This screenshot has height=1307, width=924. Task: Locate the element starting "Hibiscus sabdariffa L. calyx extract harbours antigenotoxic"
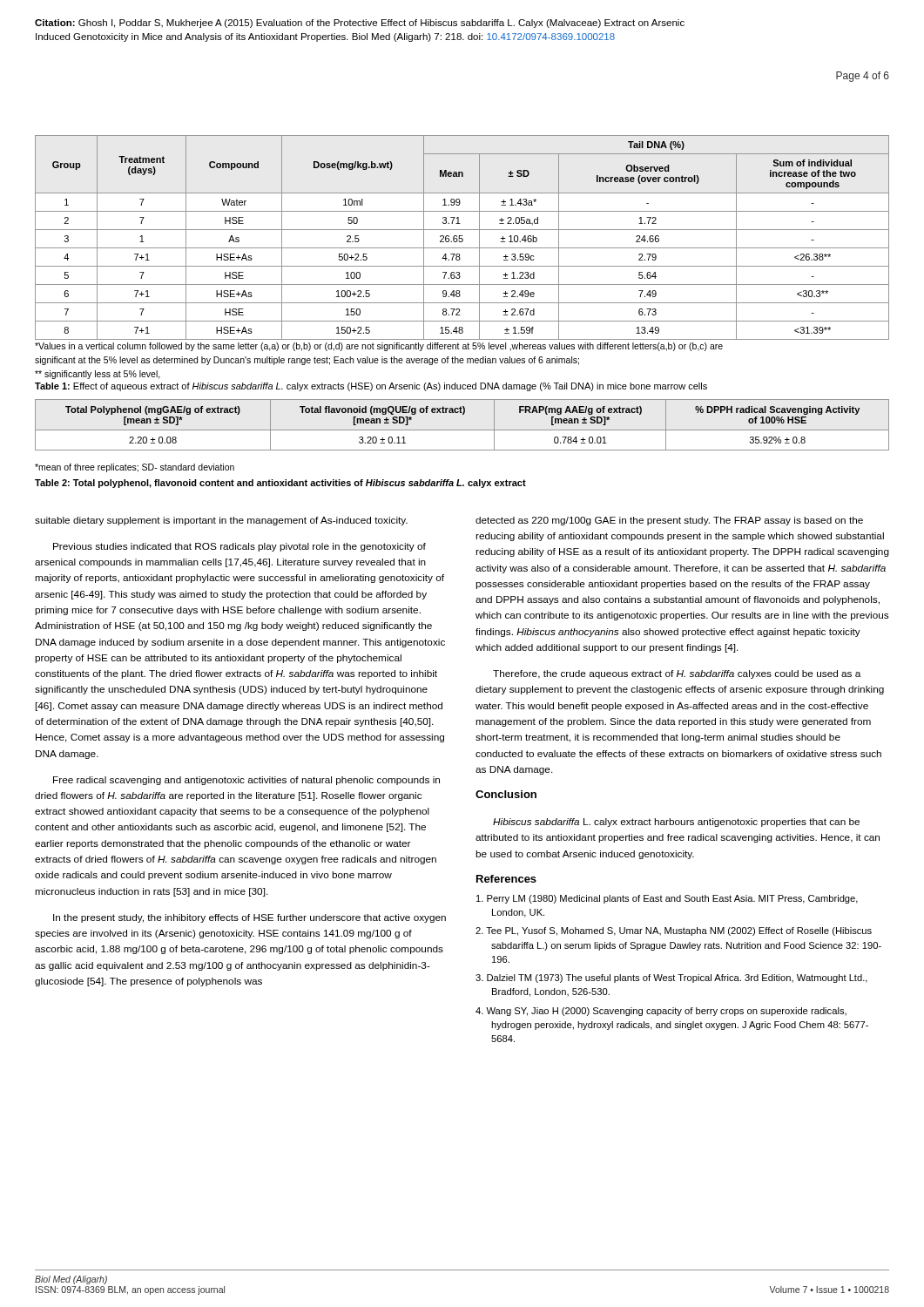coord(682,838)
